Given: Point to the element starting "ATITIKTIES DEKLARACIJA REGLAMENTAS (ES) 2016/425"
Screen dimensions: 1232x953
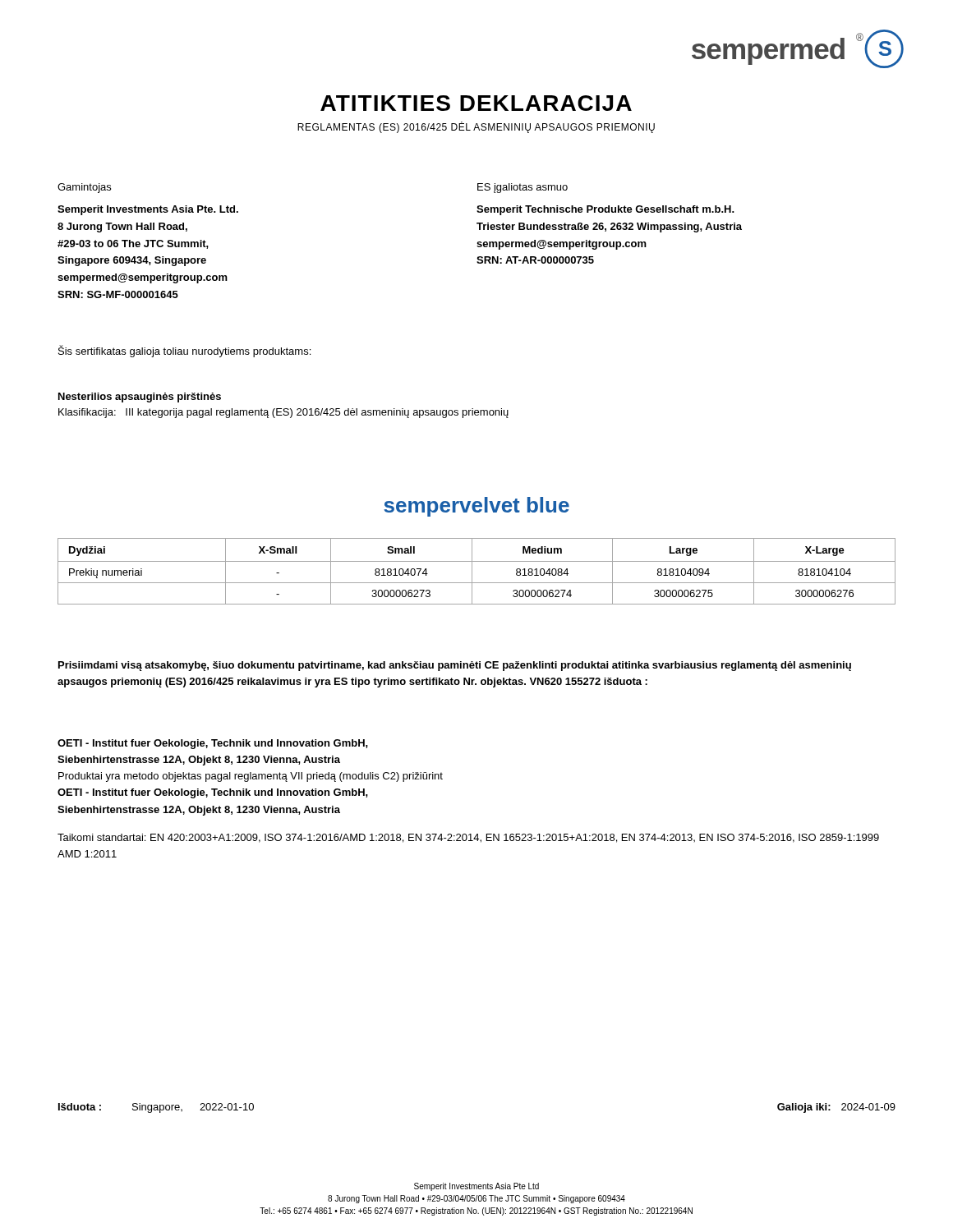Looking at the screenshot, I should click(x=476, y=112).
